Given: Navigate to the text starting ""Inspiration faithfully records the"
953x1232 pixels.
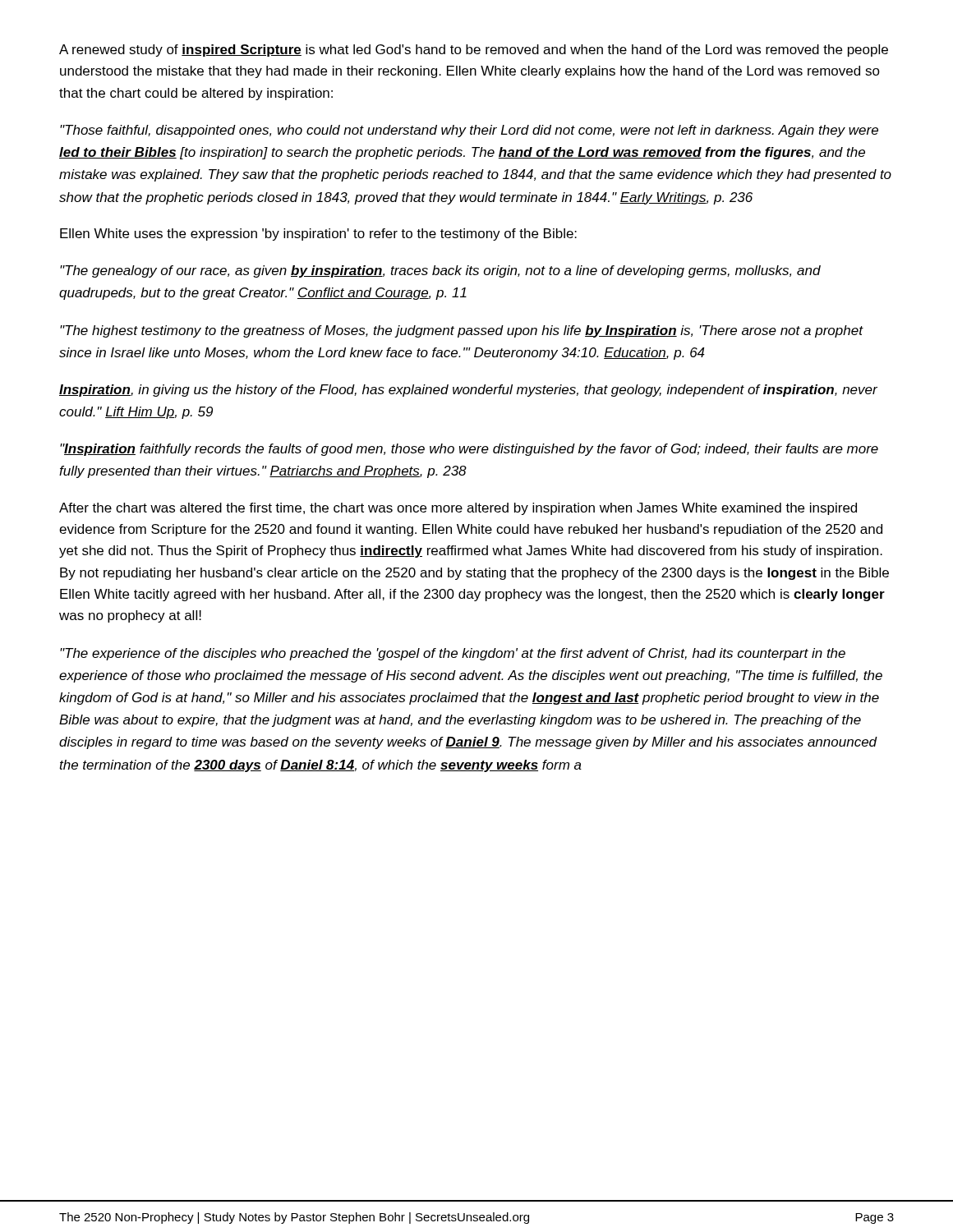Looking at the screenshot, I should (x=469, y=460).
